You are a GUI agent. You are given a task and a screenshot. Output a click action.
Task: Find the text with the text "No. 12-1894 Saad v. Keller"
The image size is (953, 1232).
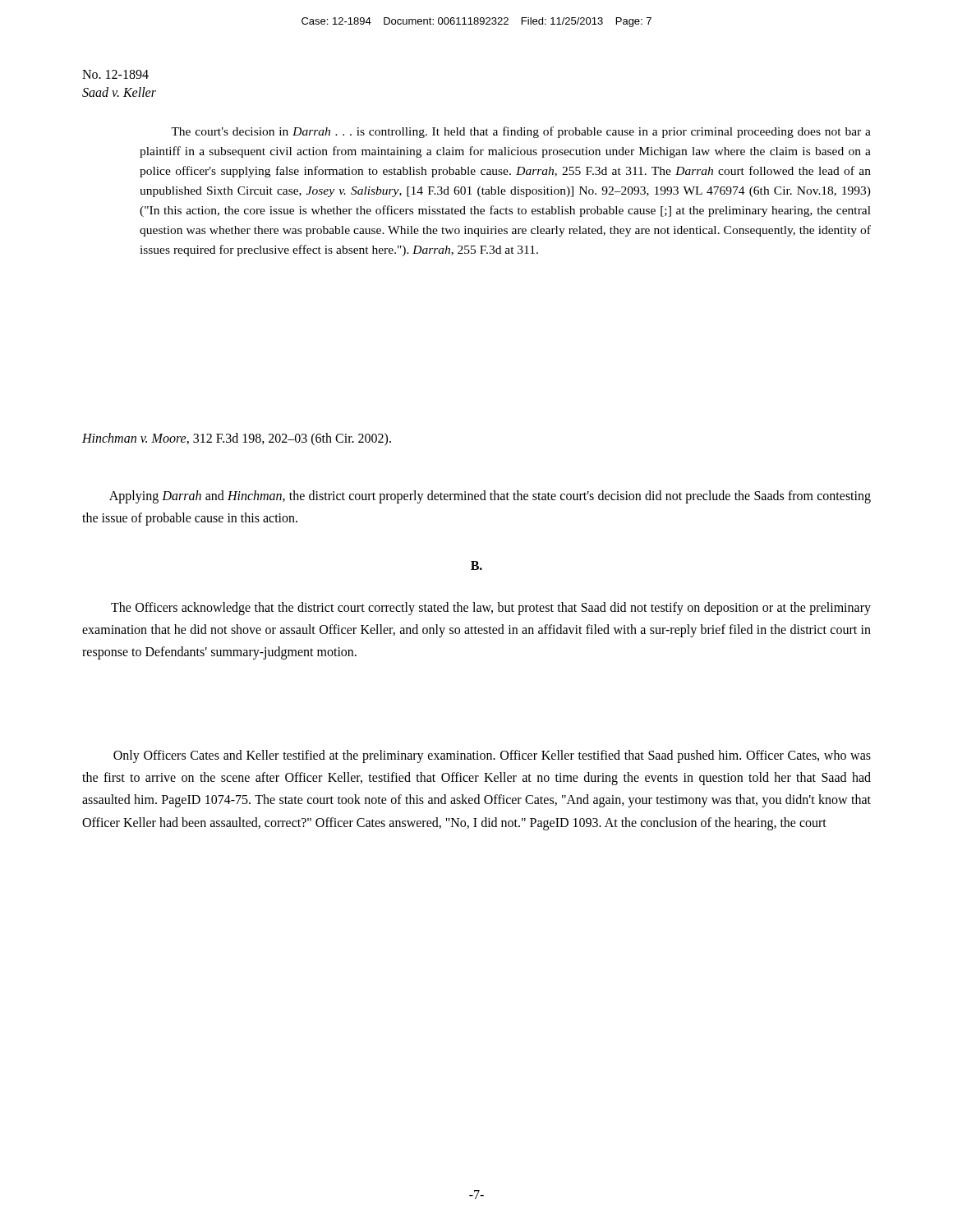coord(119,84)
